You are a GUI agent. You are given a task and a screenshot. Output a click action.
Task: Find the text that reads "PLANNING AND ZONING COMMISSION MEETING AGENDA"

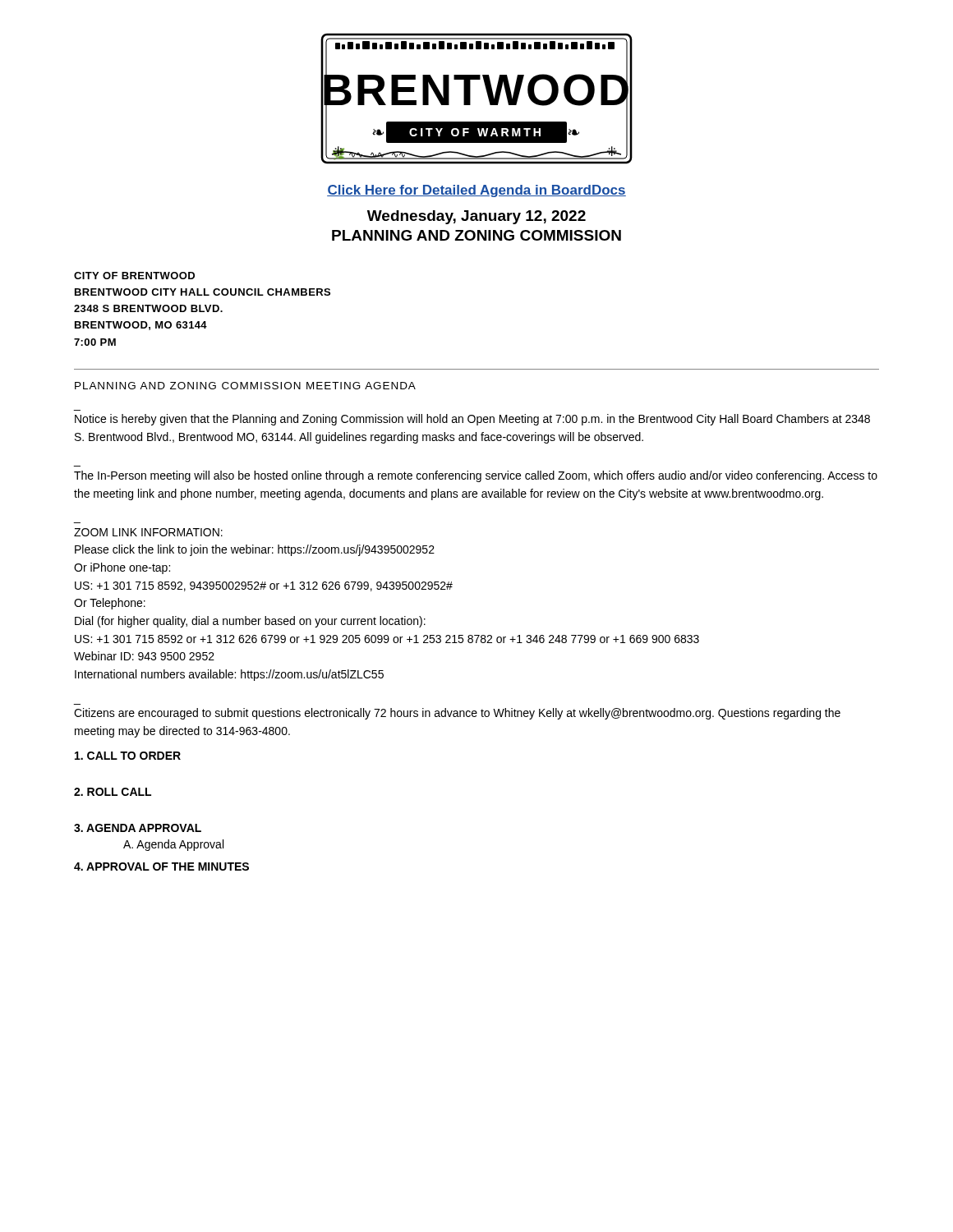tap(245, 385)
